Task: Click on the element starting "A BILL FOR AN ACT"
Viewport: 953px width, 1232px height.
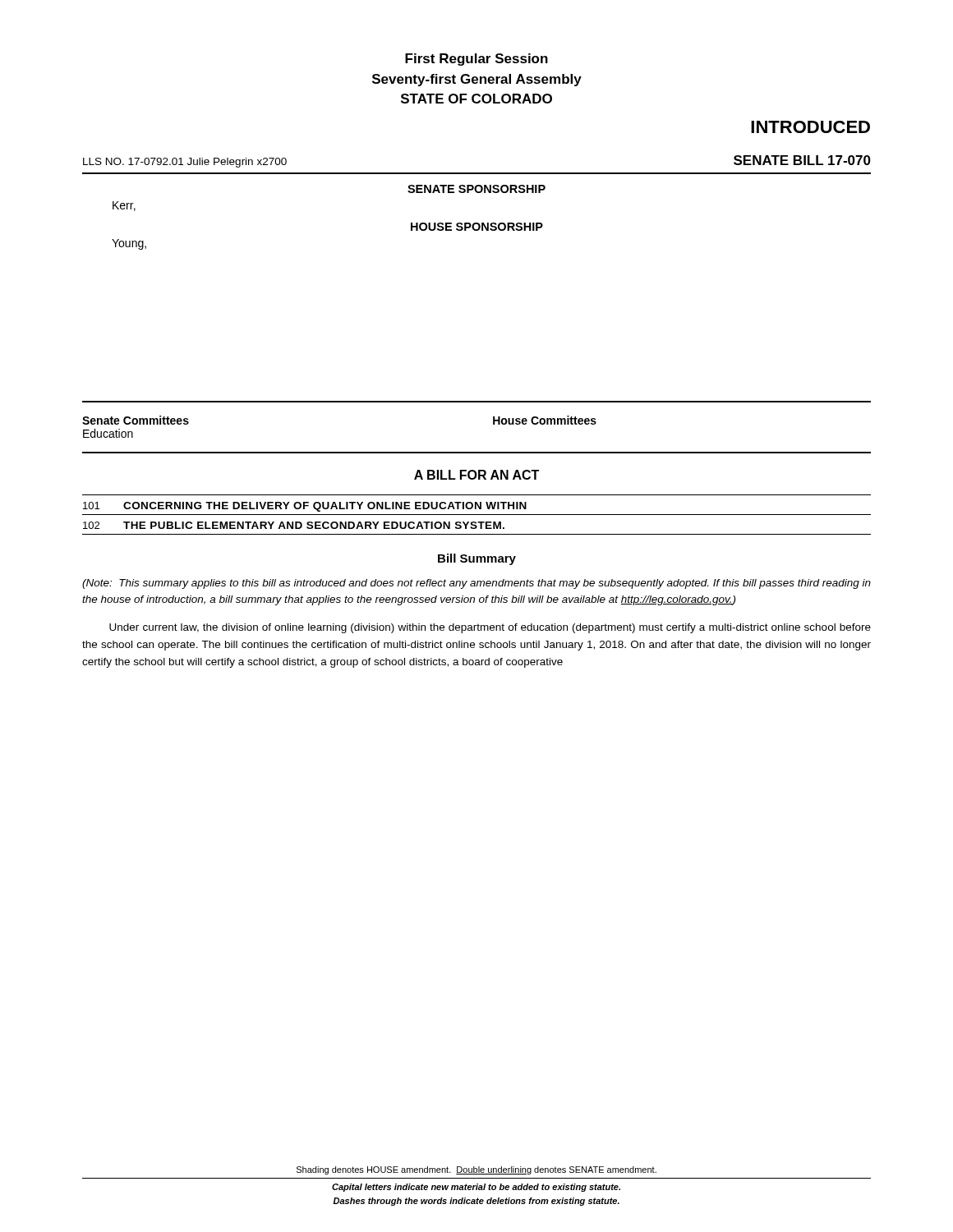Action: (476, 475)
